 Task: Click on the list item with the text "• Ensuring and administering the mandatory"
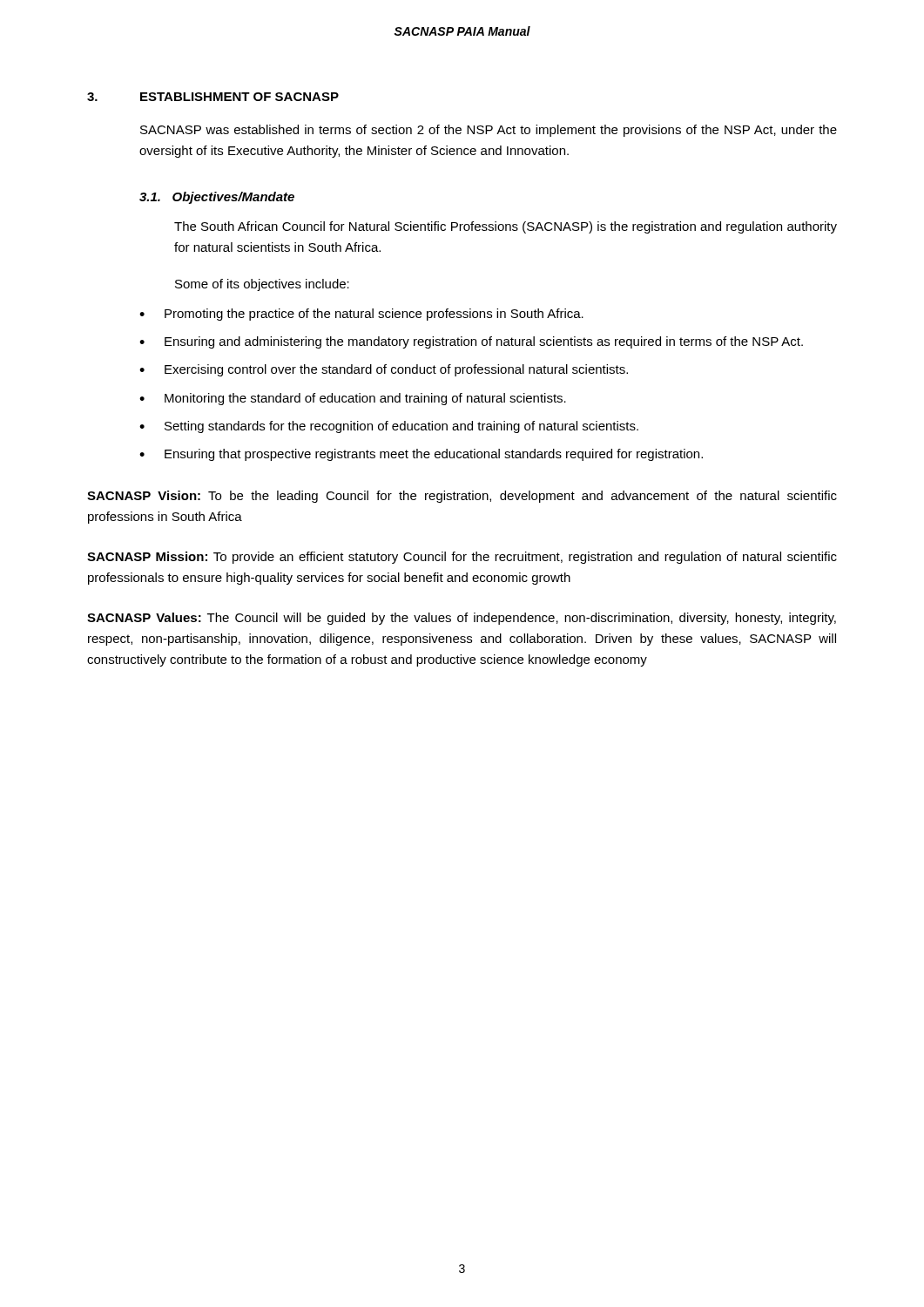coord(488,343)
